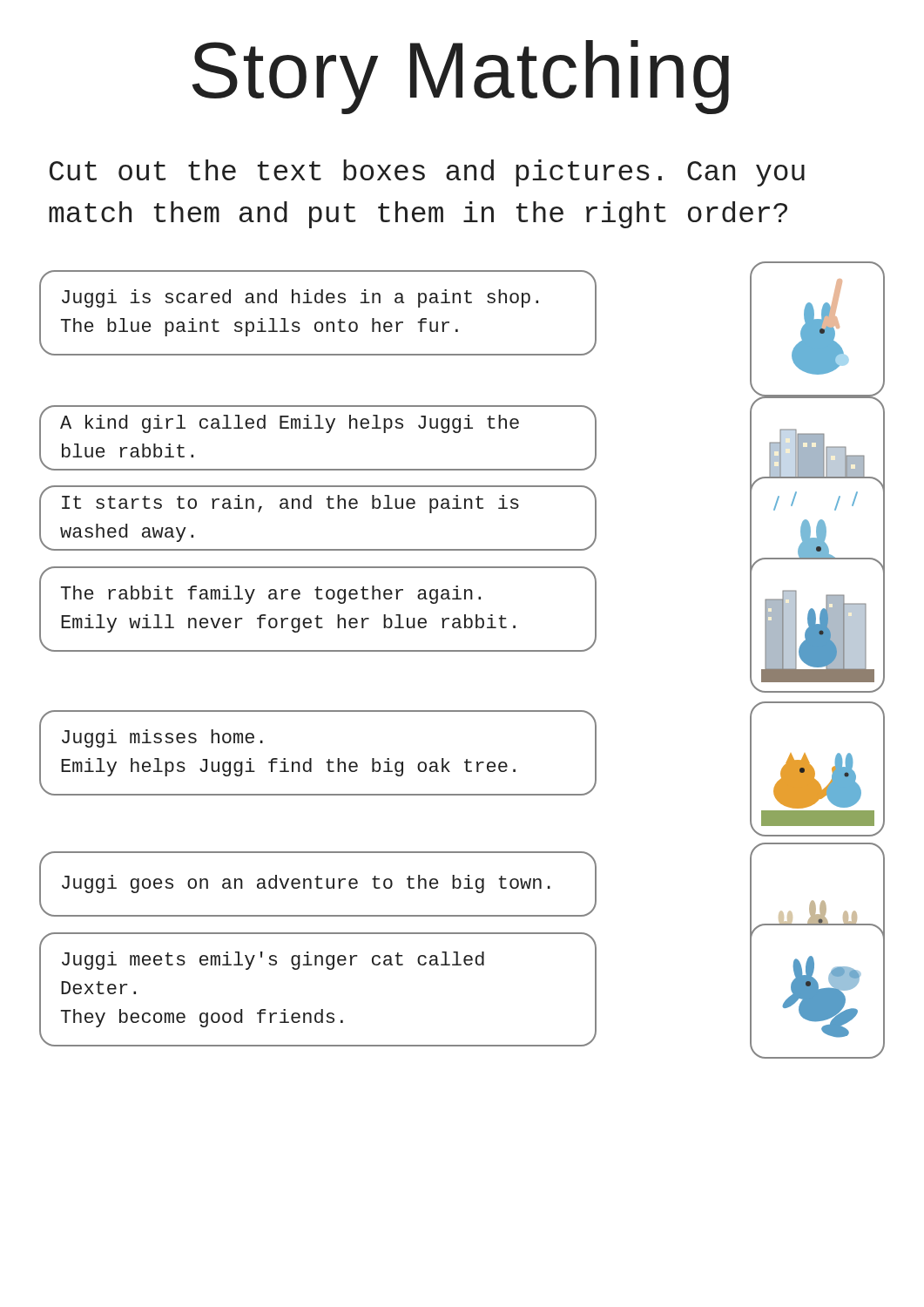Find the block on this page that starts "Juggi is scared and"
924x1307 pixels.
click(x=302, y=313)
